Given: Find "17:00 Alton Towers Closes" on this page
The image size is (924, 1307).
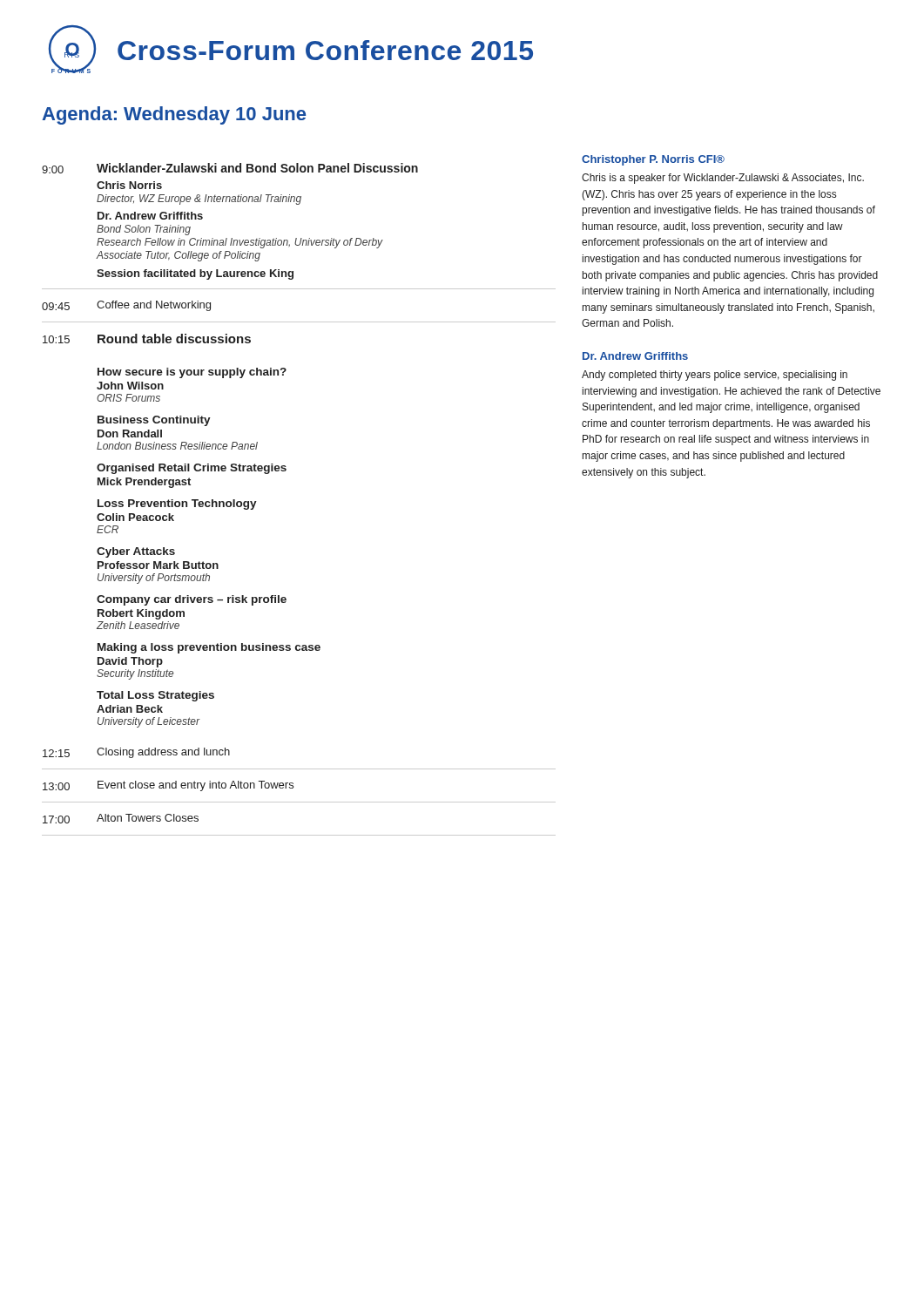Looking at the screenshot, I should click(x=121, y=819).
